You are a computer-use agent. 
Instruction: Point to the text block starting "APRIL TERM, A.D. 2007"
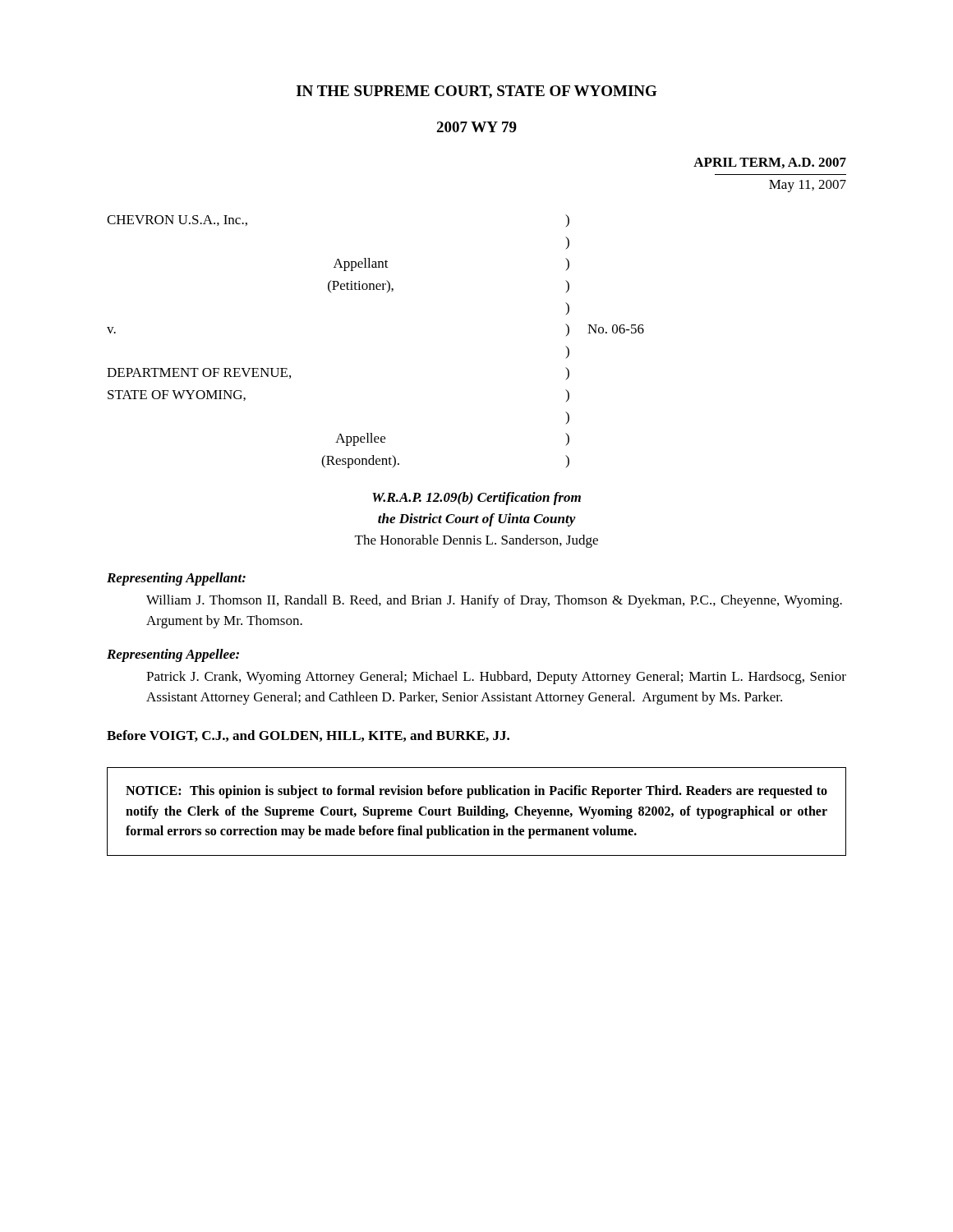[x=770, y=162]
